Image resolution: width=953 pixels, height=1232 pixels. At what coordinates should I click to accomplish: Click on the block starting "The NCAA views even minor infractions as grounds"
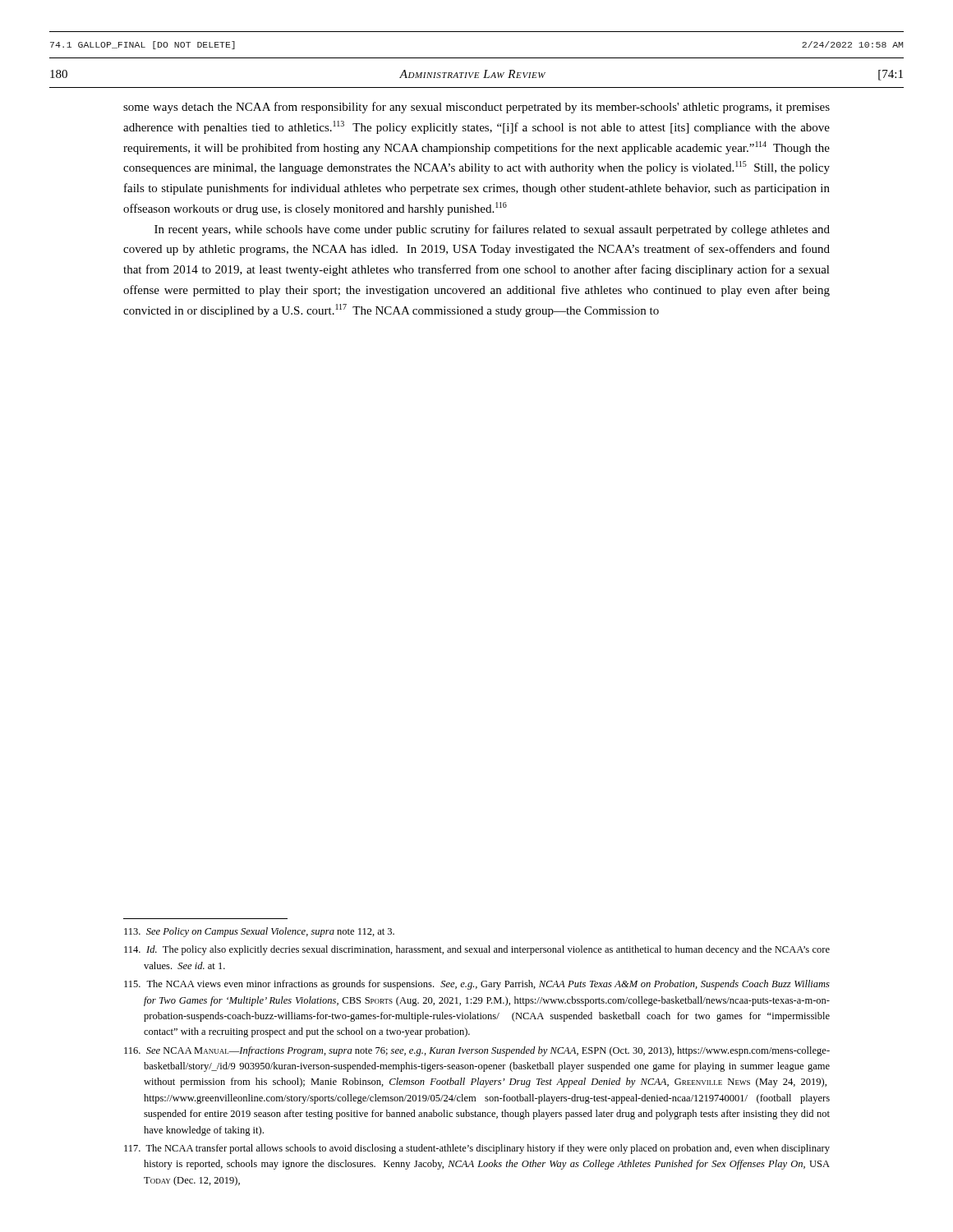[x=476, y=1008]
